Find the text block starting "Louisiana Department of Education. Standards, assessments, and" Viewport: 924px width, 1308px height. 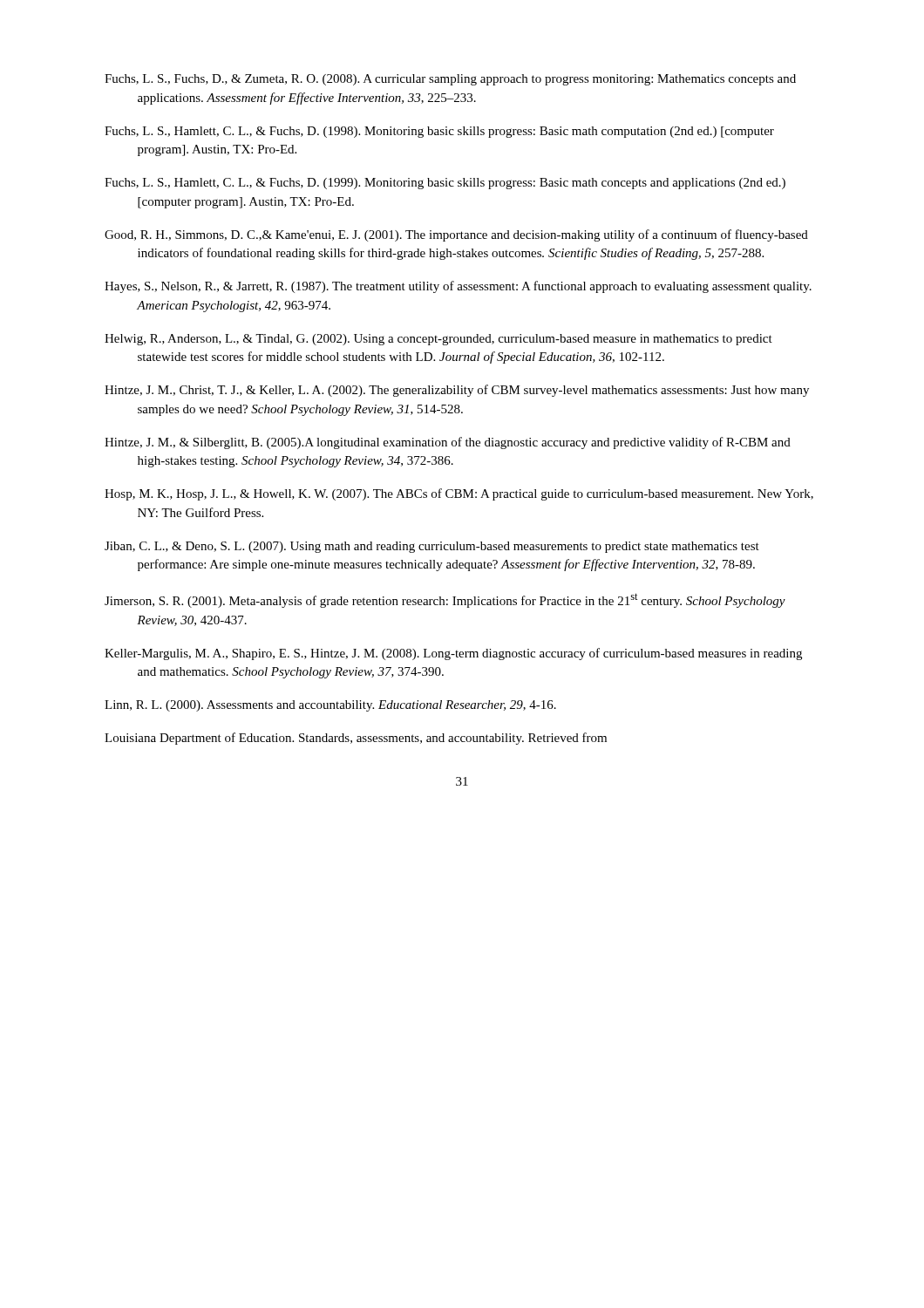[x=356, y=738]
